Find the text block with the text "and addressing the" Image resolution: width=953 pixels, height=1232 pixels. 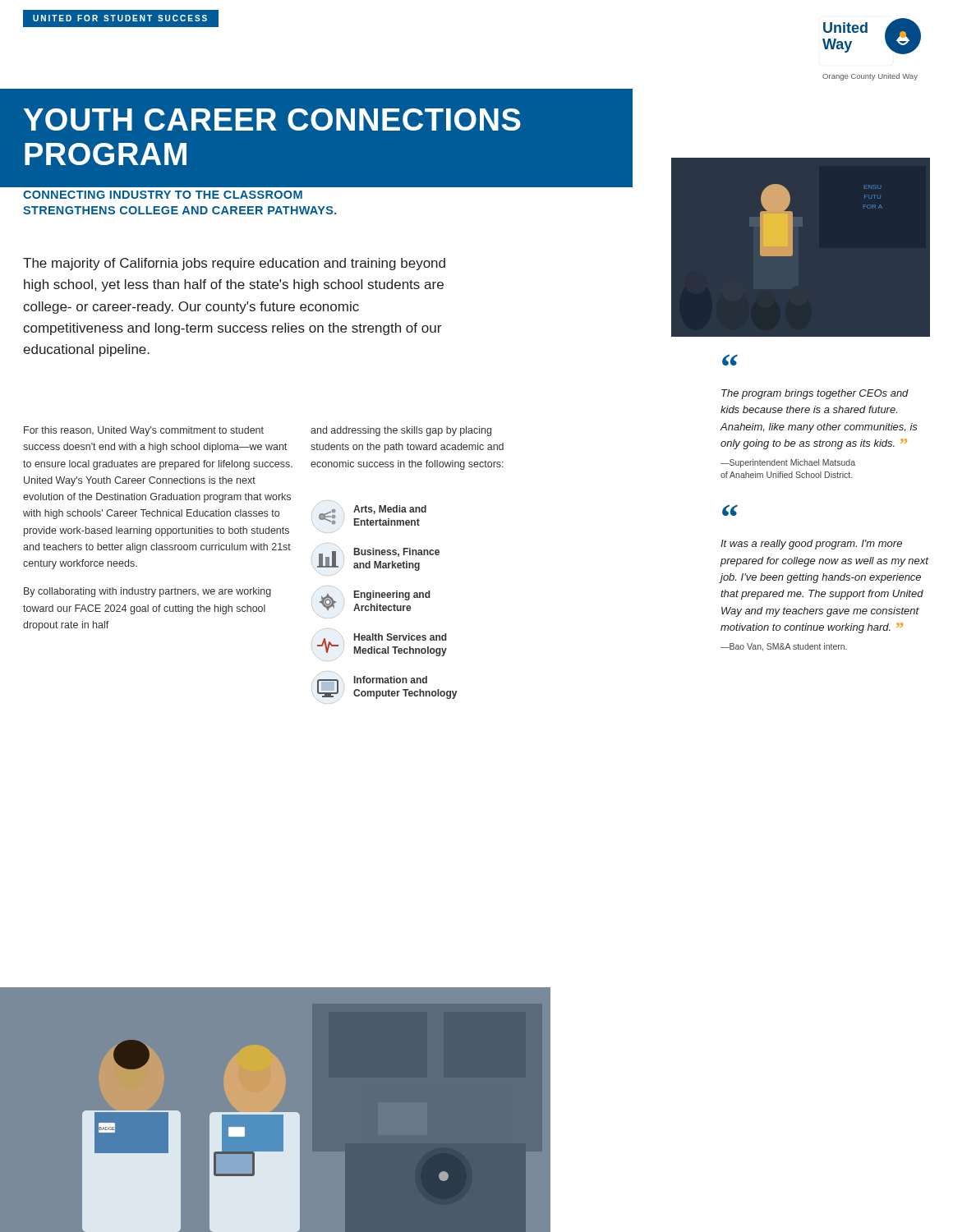pyautogui.click(x=413, y=447)
